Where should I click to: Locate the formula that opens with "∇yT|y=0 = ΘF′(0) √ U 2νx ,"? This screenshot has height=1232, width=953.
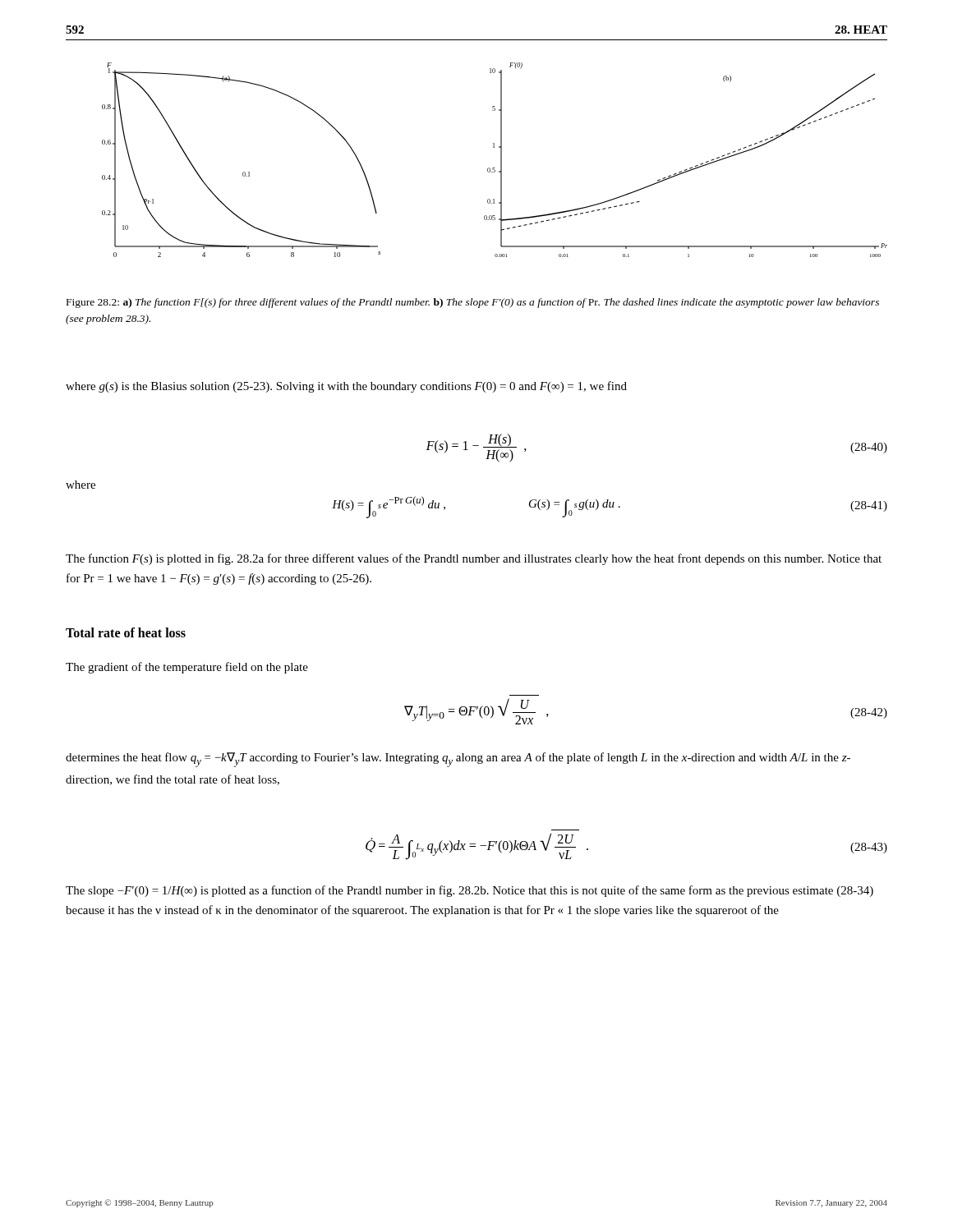click(x=476, y=712)
